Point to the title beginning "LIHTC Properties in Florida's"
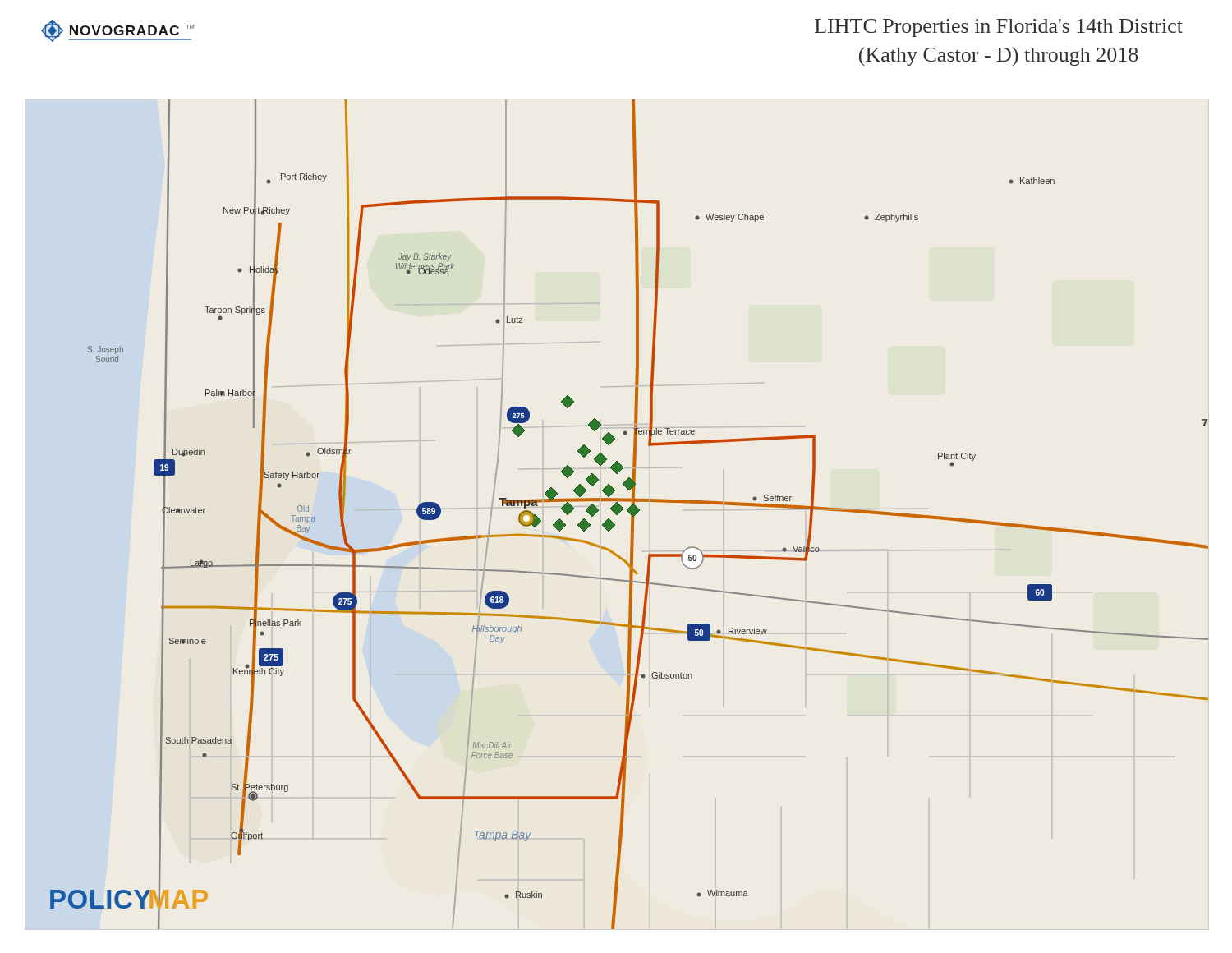Screen dimensions: 953x1232 pyautogui.click(x=998, y=40)
